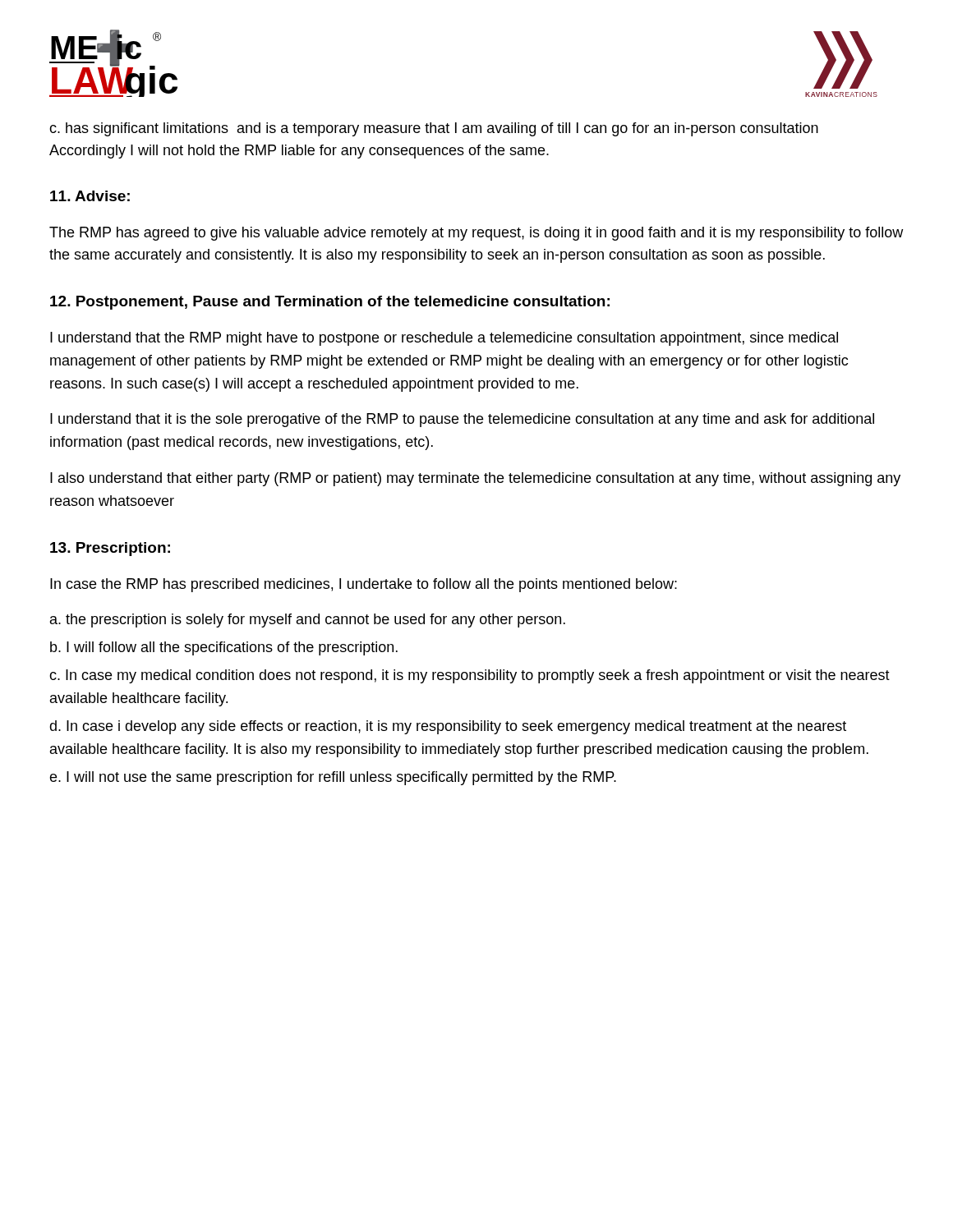The width and height of the screenshot is (953, 1232).
Task: Find the text block with the text "In case the RMP has"
Action: (364, 584)
